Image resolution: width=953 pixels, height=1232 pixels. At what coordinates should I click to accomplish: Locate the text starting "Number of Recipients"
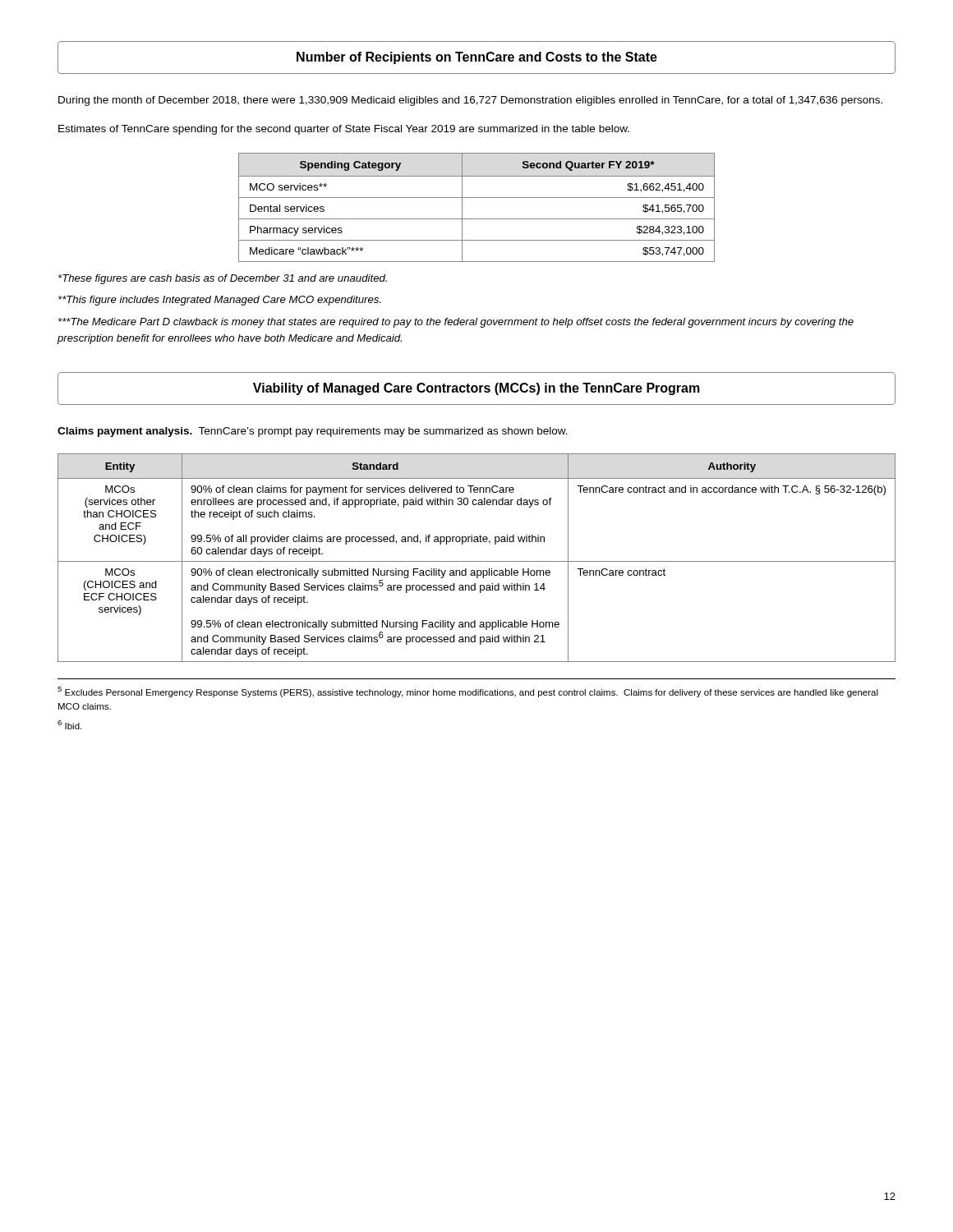476,57
